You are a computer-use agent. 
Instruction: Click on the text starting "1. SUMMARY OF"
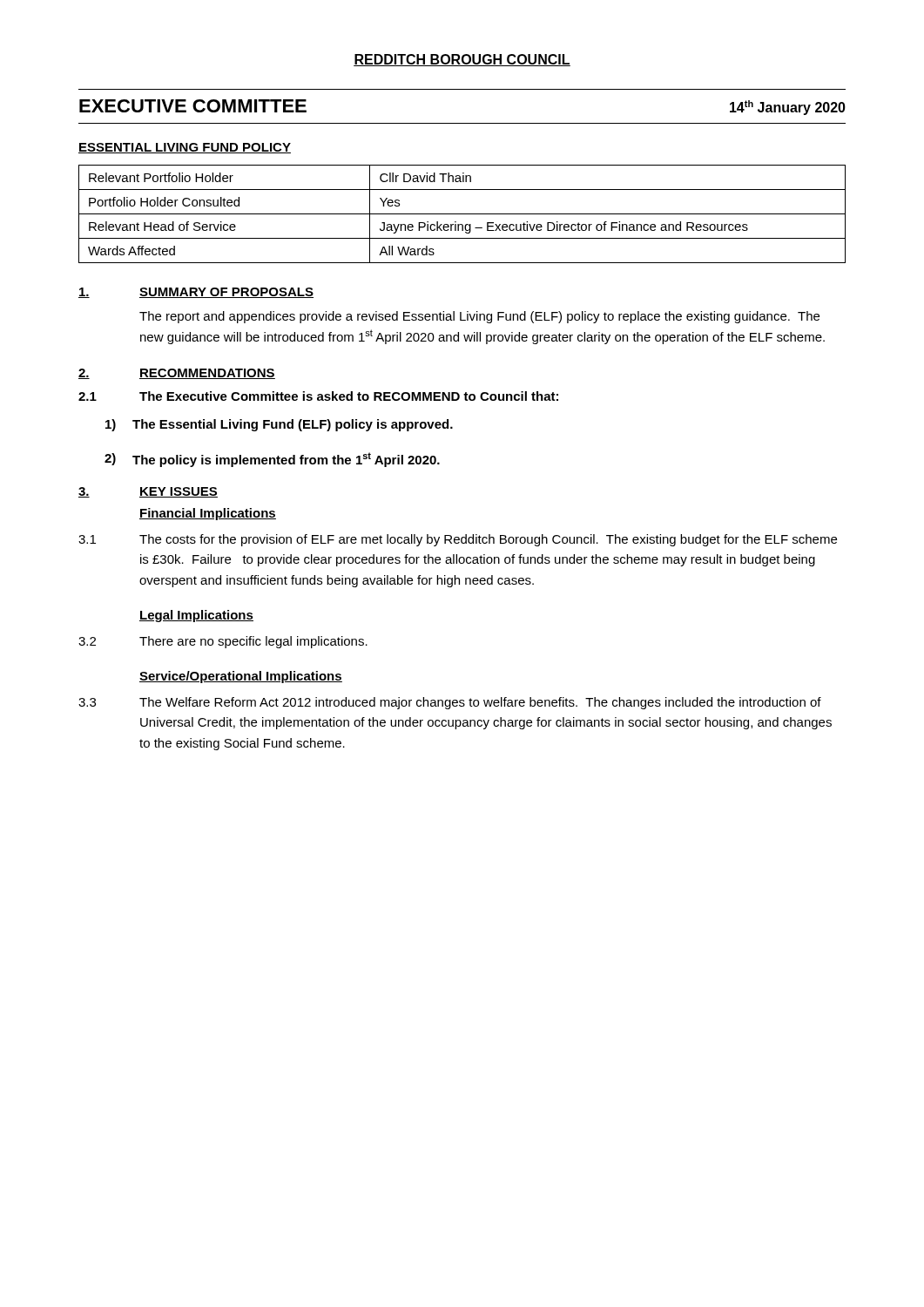(x=196, y=291)
